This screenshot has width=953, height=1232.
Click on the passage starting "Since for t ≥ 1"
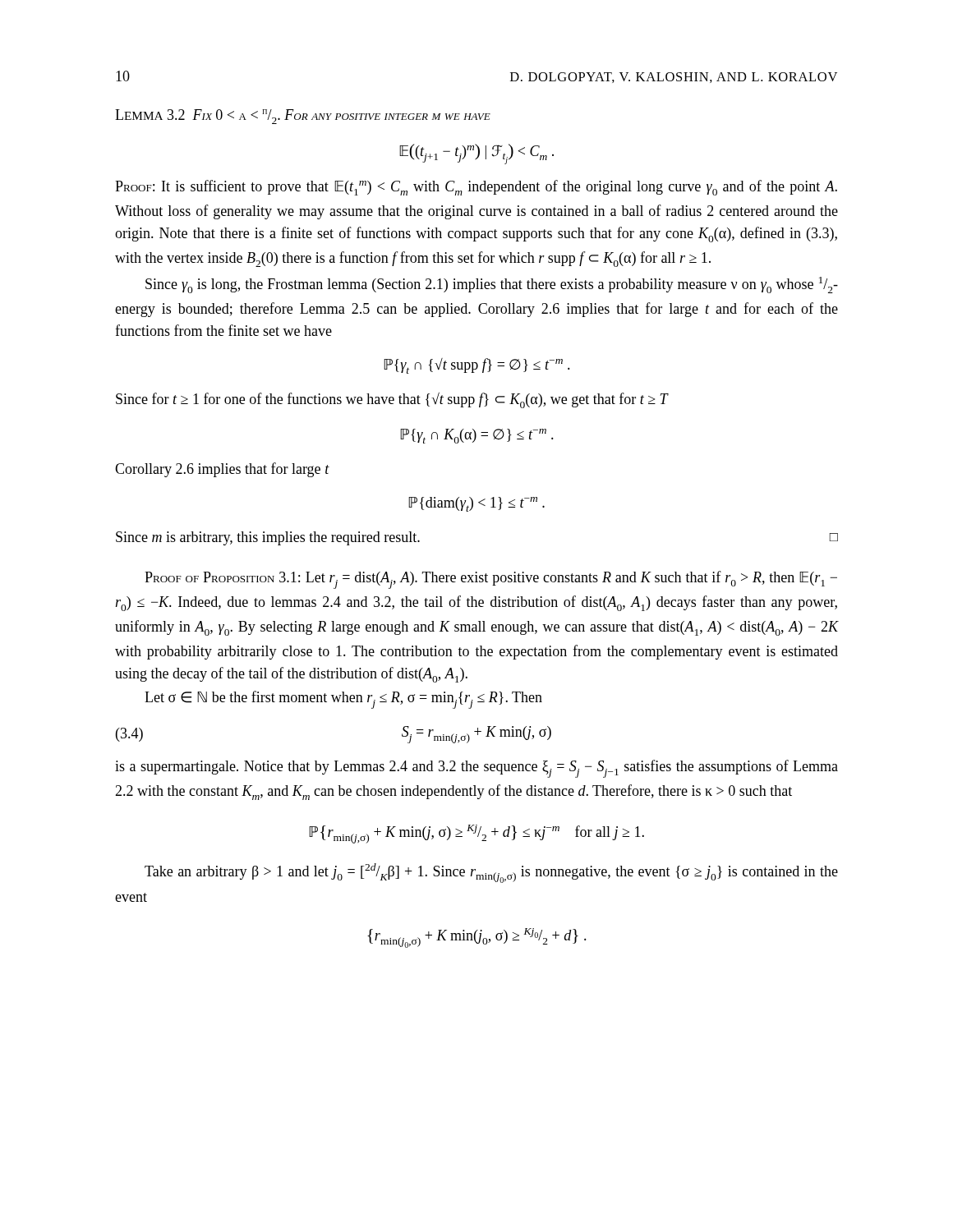click(x=391, y=400)
